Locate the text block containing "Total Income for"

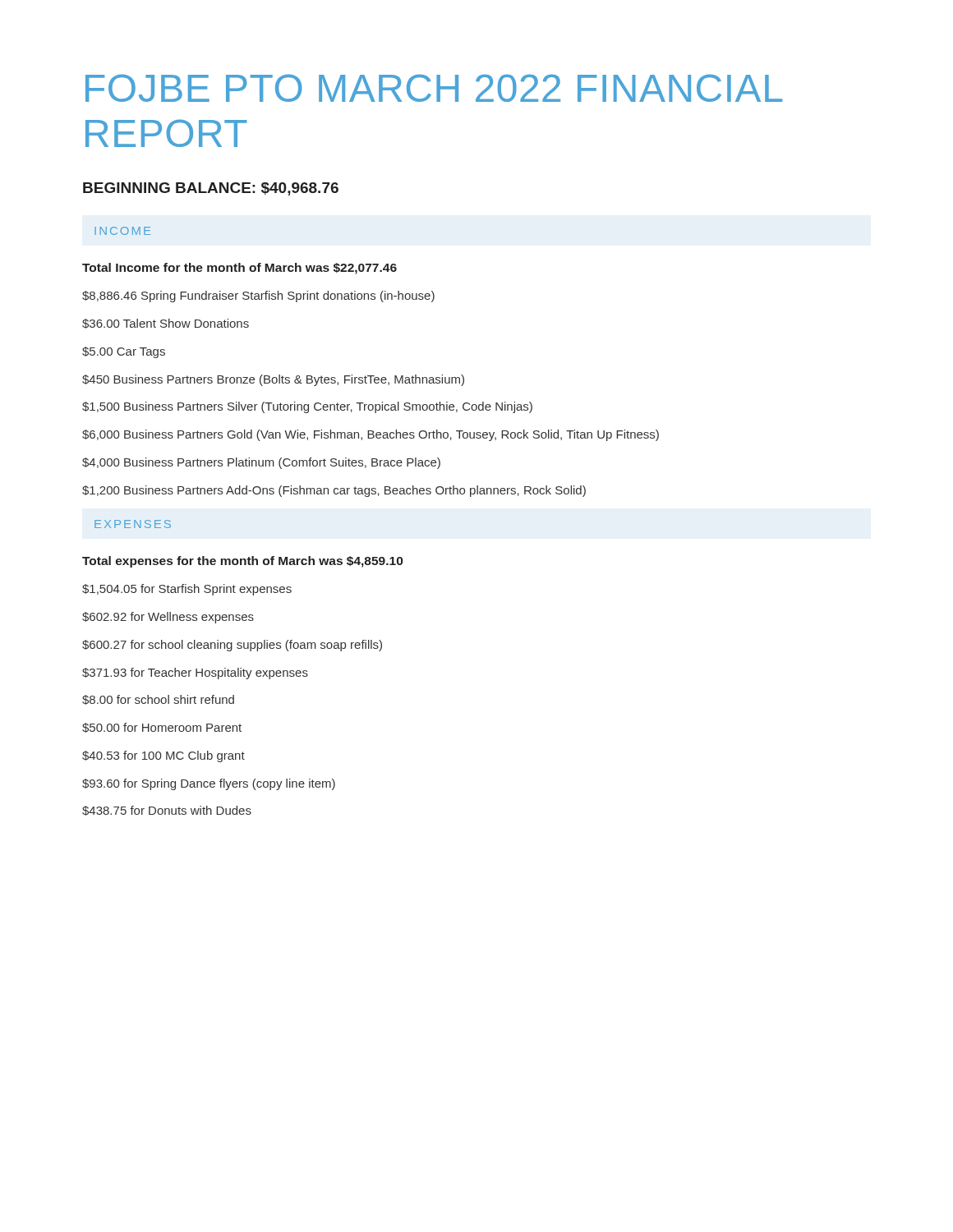(x=239, y=268)
